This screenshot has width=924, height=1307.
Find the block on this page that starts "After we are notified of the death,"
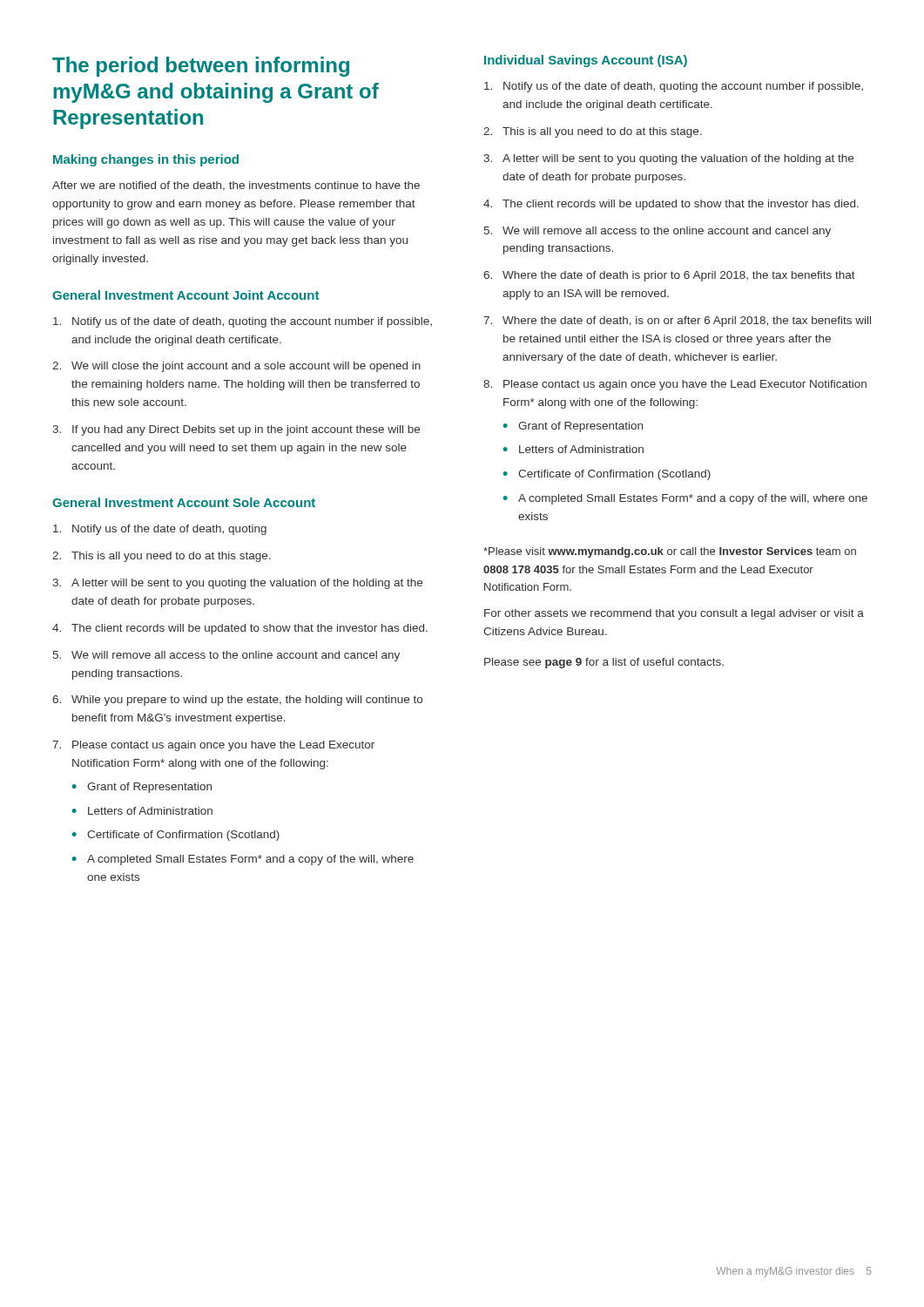tap(236, 222)
